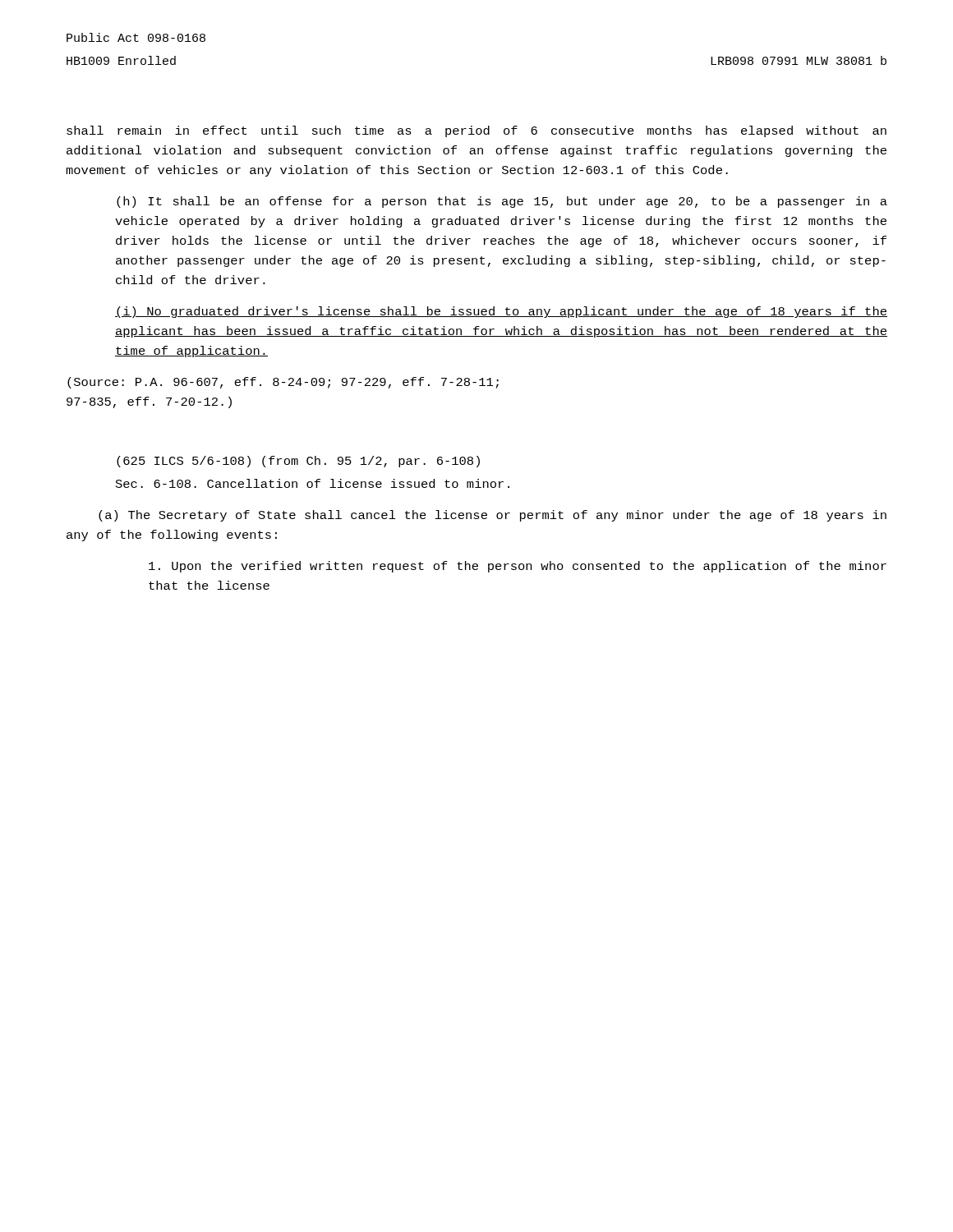Point to the element starting "(Source: P.A. 96-607, eff."

284,393
